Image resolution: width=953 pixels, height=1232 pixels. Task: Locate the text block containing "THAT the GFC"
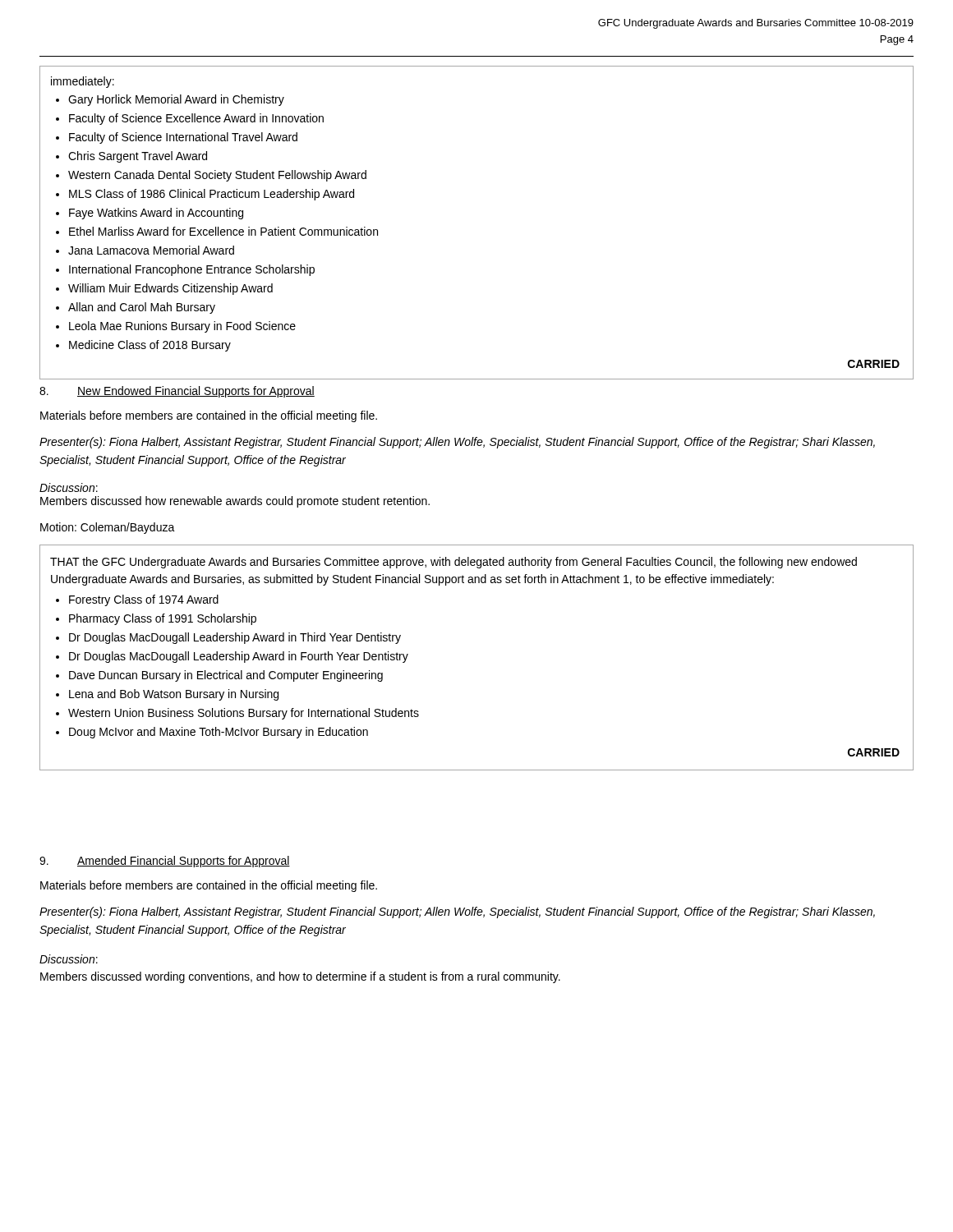[x=453, y=563]
